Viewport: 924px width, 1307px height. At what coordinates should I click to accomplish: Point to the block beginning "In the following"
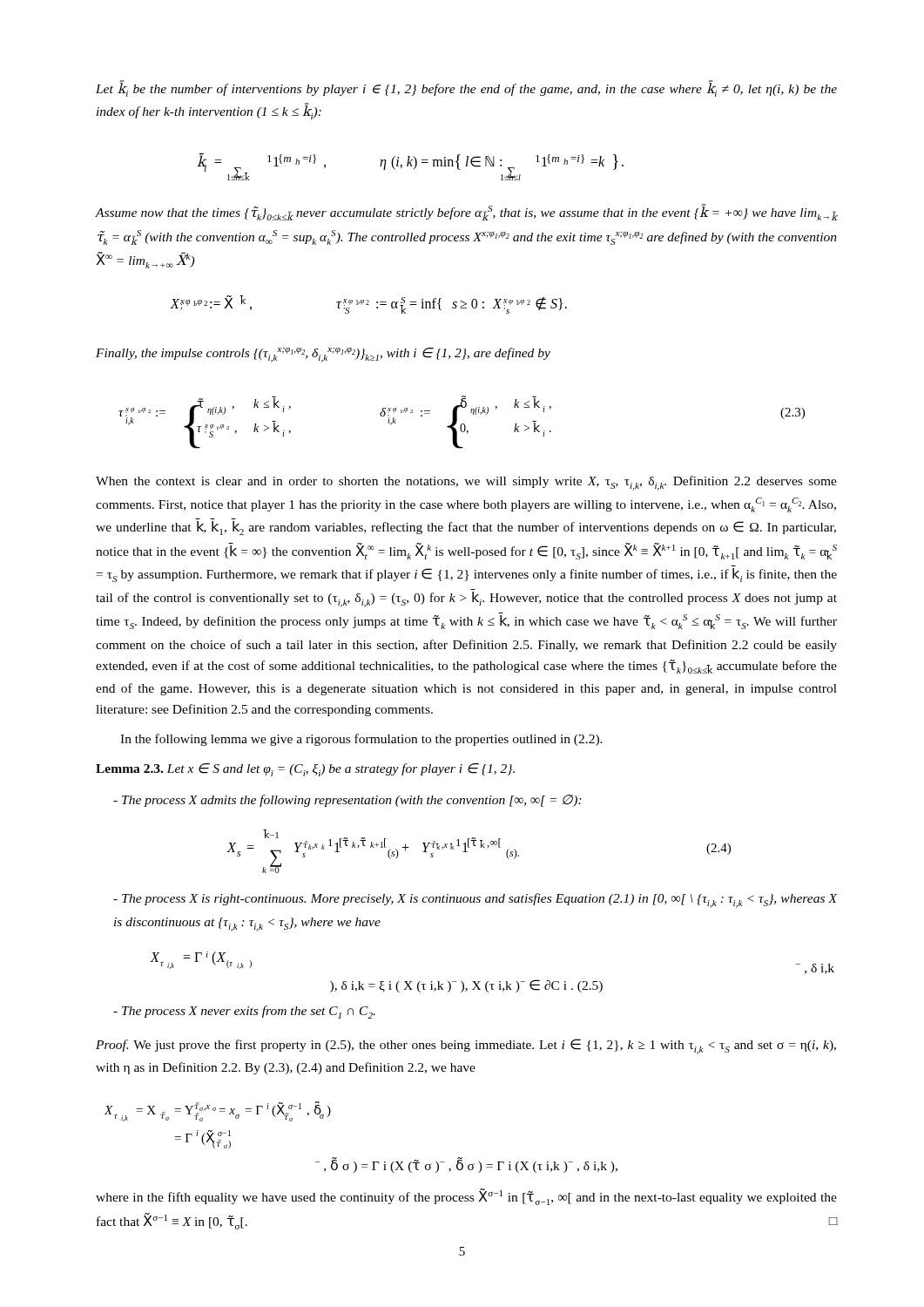click(x=362, y=739)
